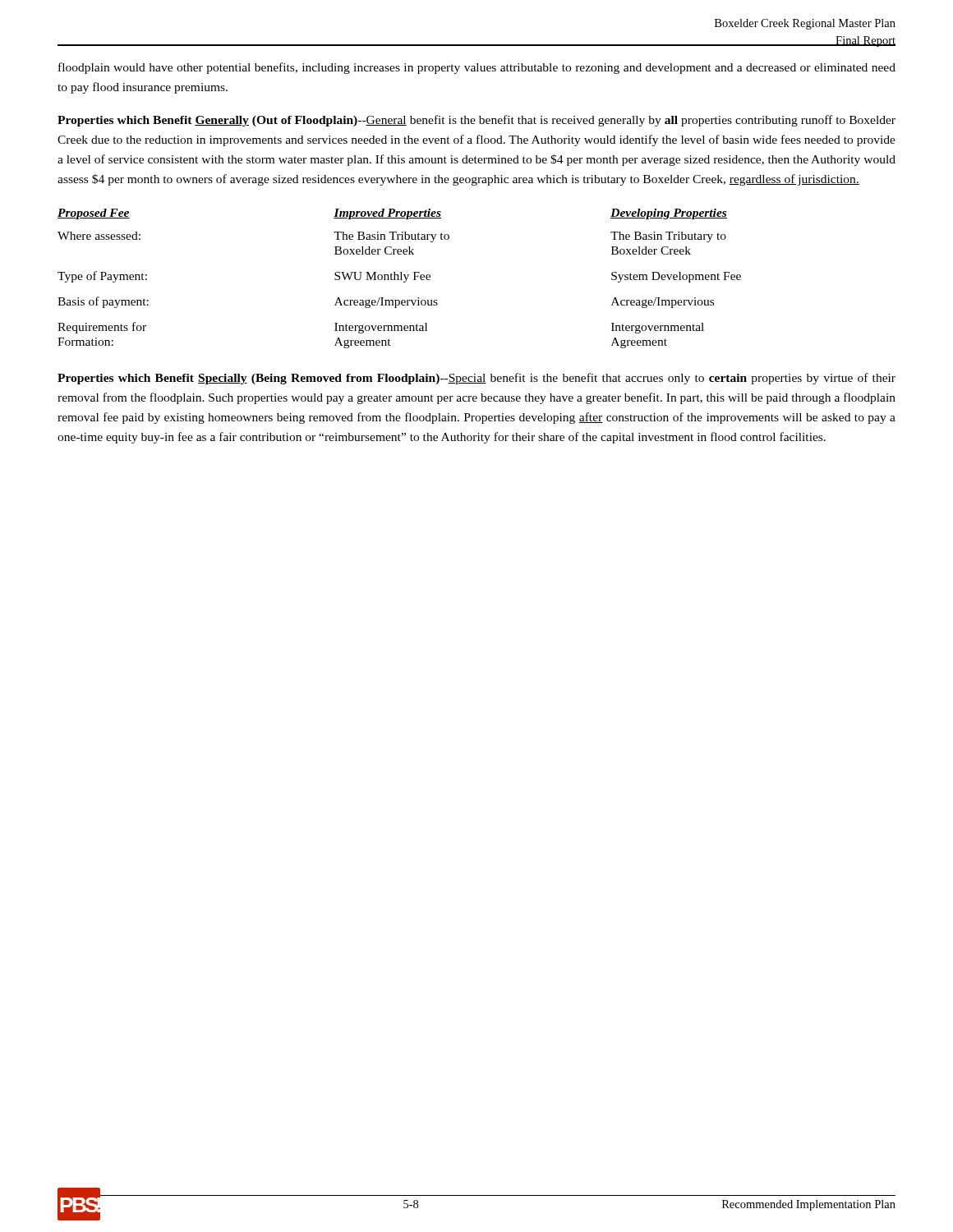
Task: Click on the region starting "floodplain would have other potential"
Action: (x=476, y=77)
